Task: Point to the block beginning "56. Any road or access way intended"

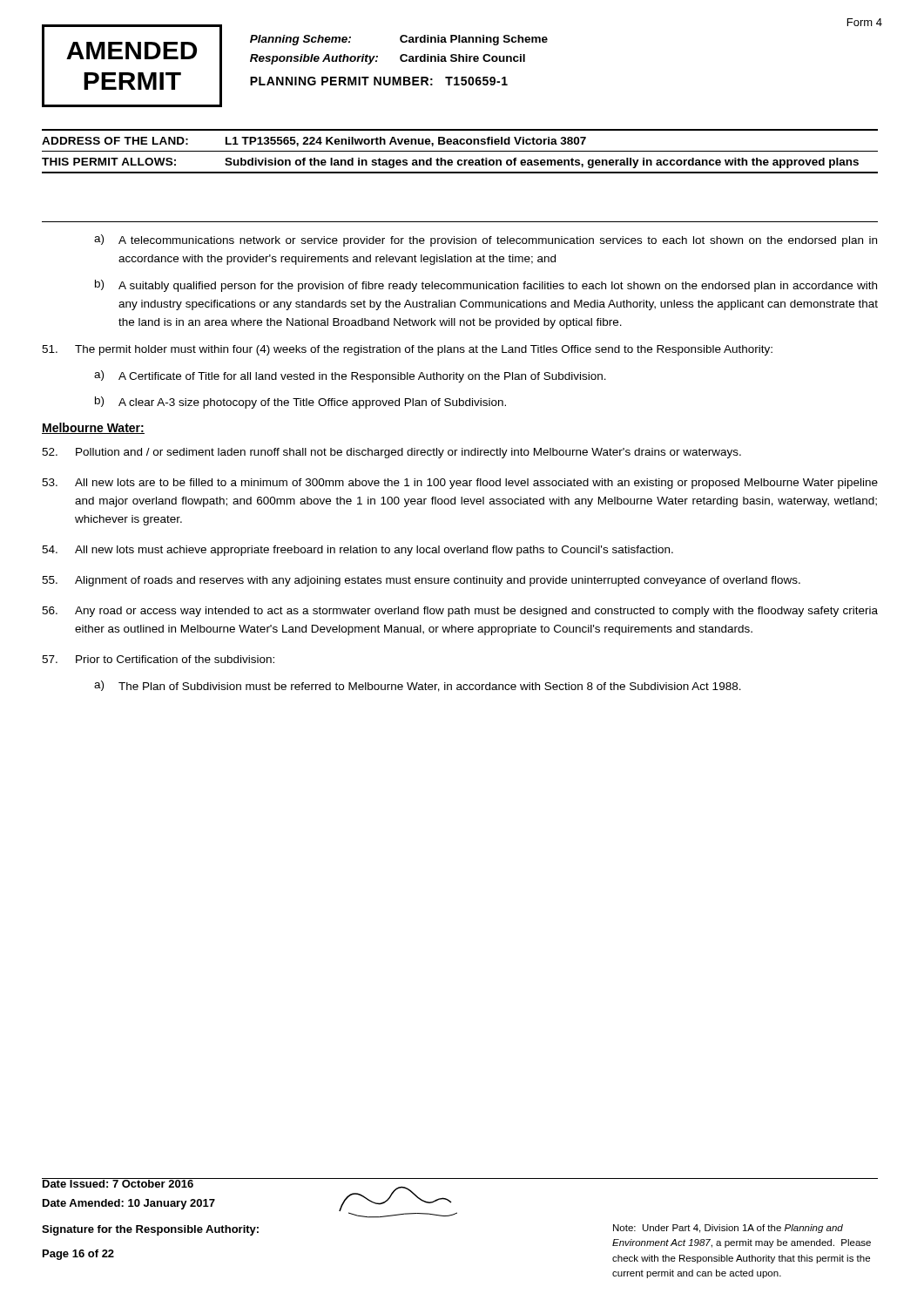Action: [460, 620]
